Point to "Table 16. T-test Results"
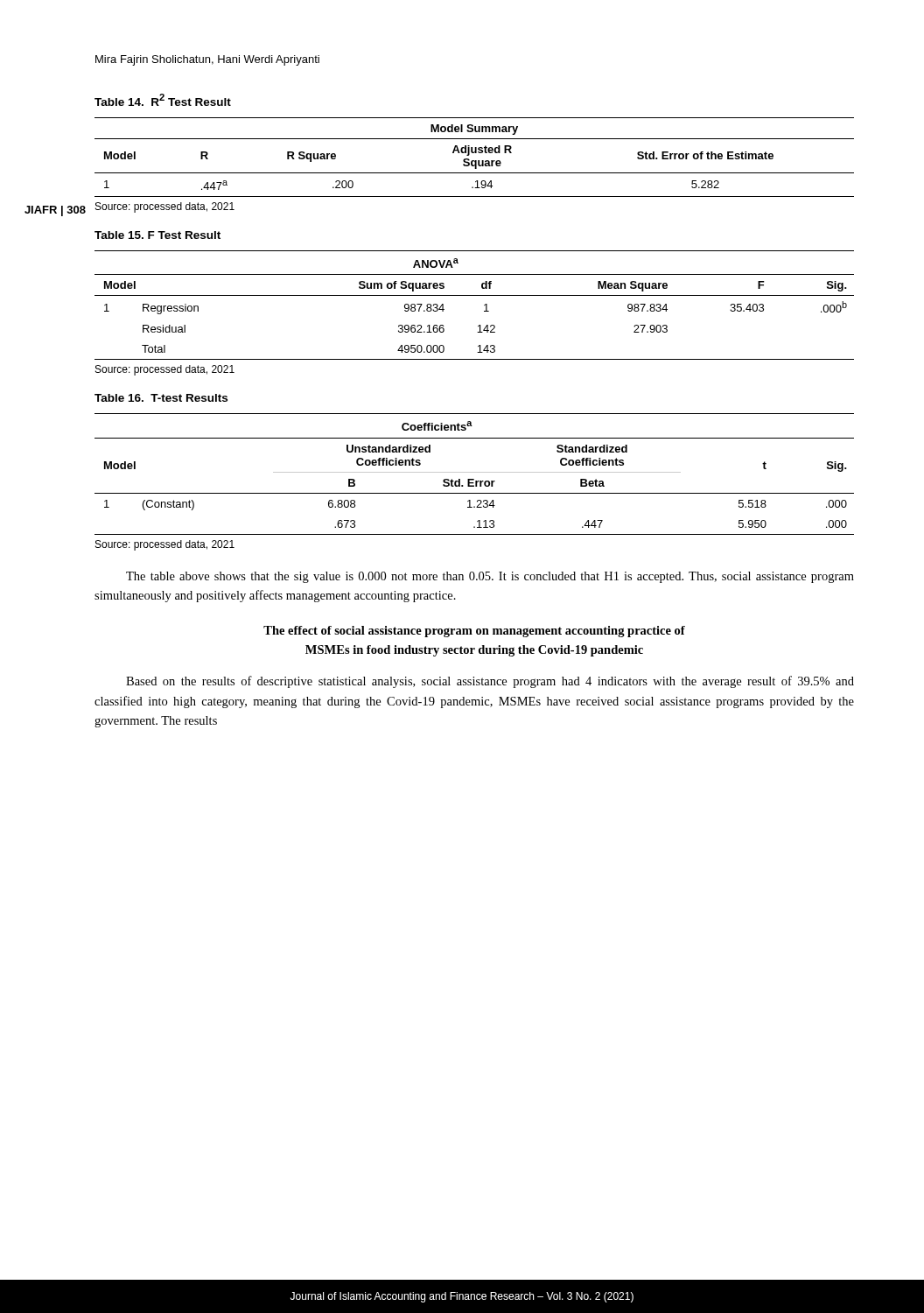 pos(161,398)
